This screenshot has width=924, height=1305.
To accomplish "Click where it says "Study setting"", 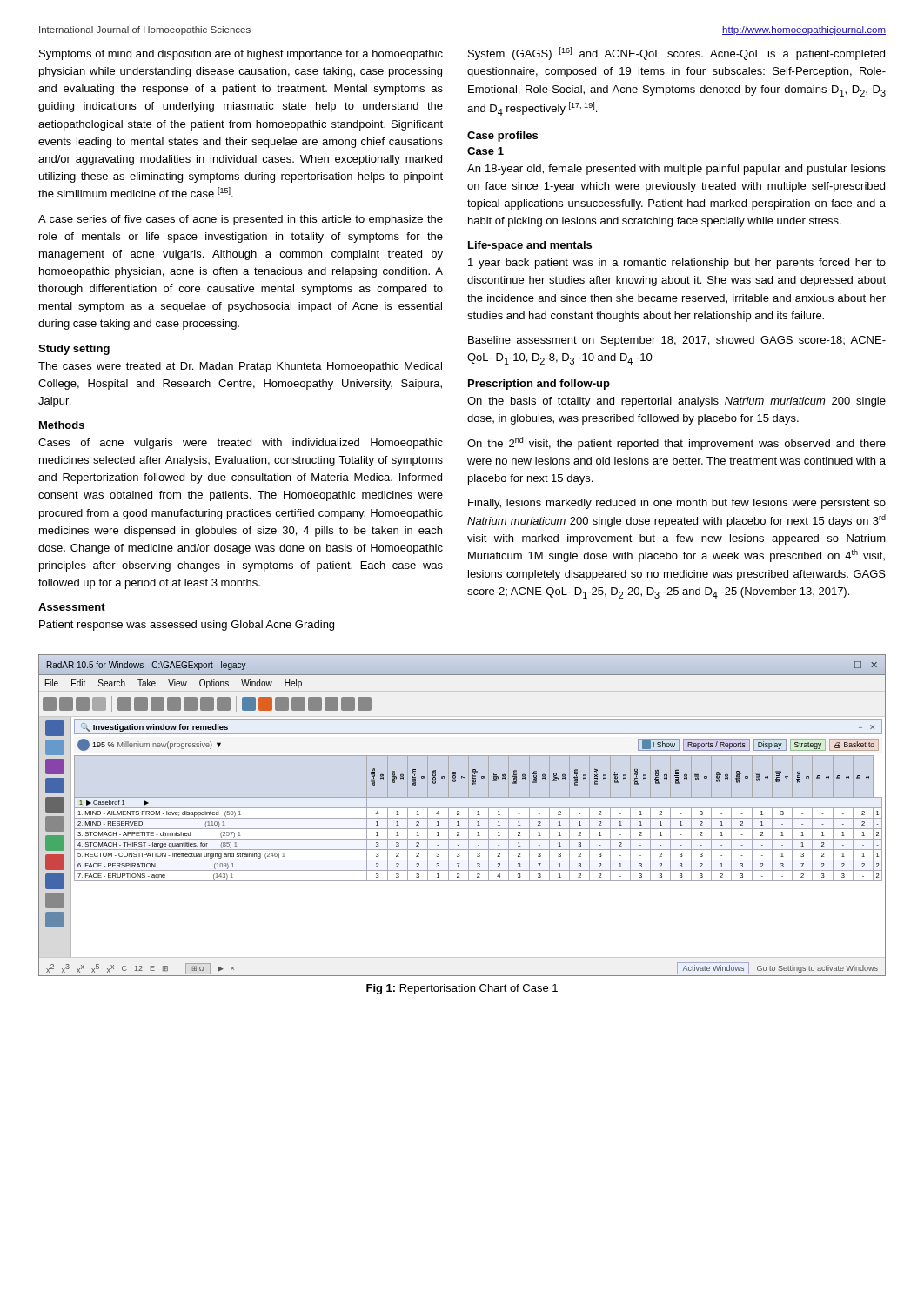I will pos(74,348).
